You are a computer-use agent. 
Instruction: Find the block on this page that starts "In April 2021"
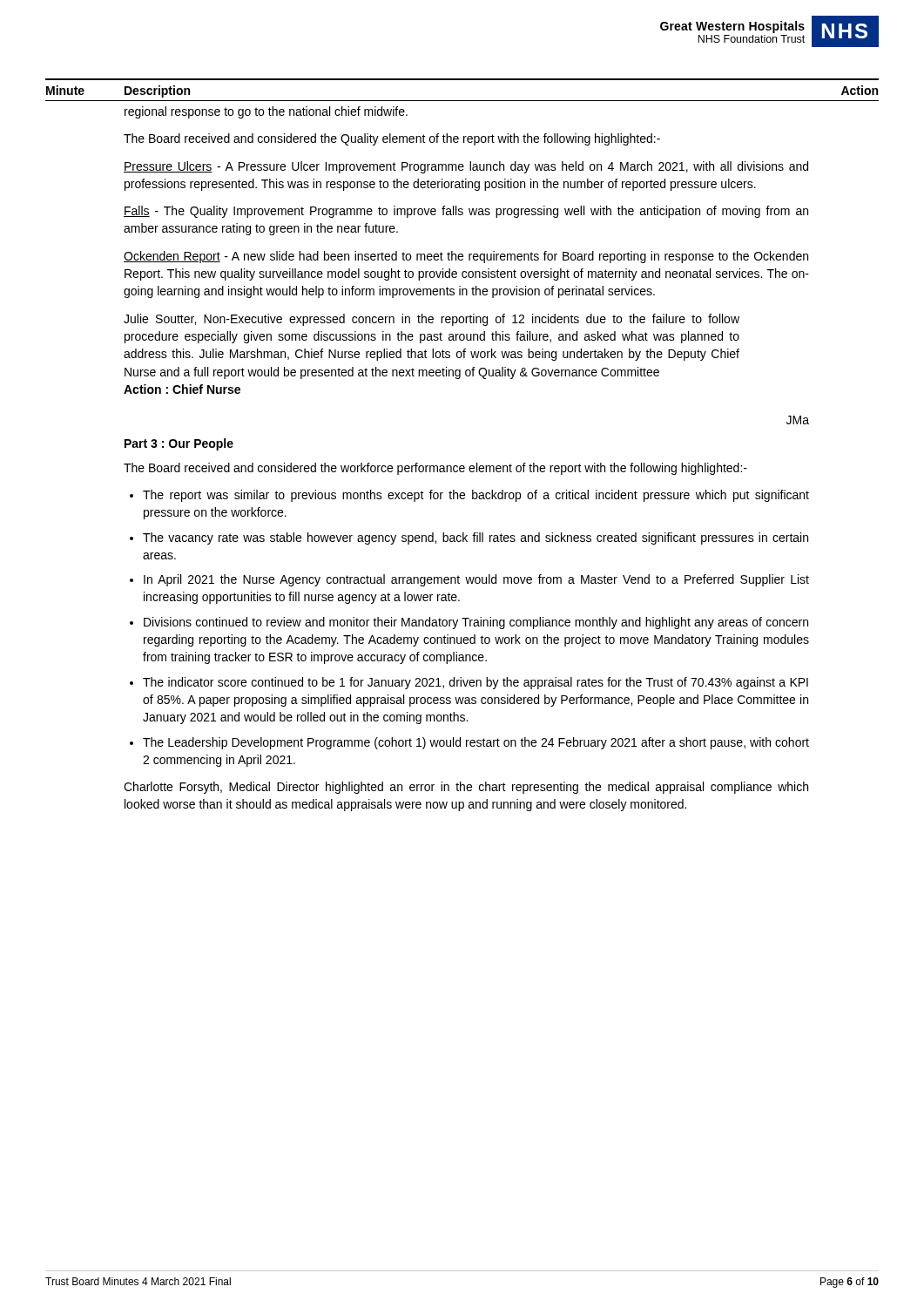[476, 588]
